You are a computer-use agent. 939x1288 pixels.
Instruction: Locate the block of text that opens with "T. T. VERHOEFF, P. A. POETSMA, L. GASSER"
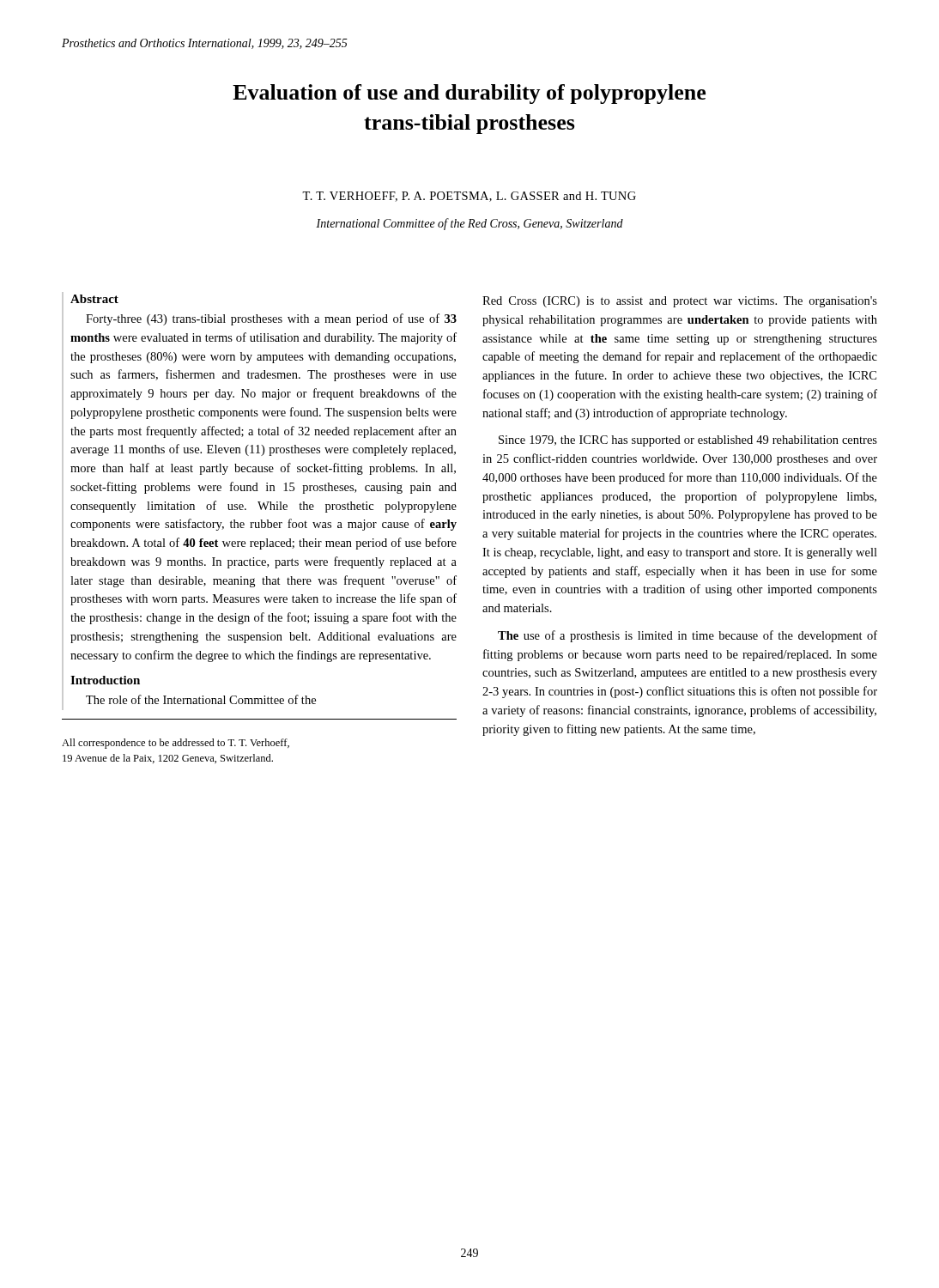[470, 196]
